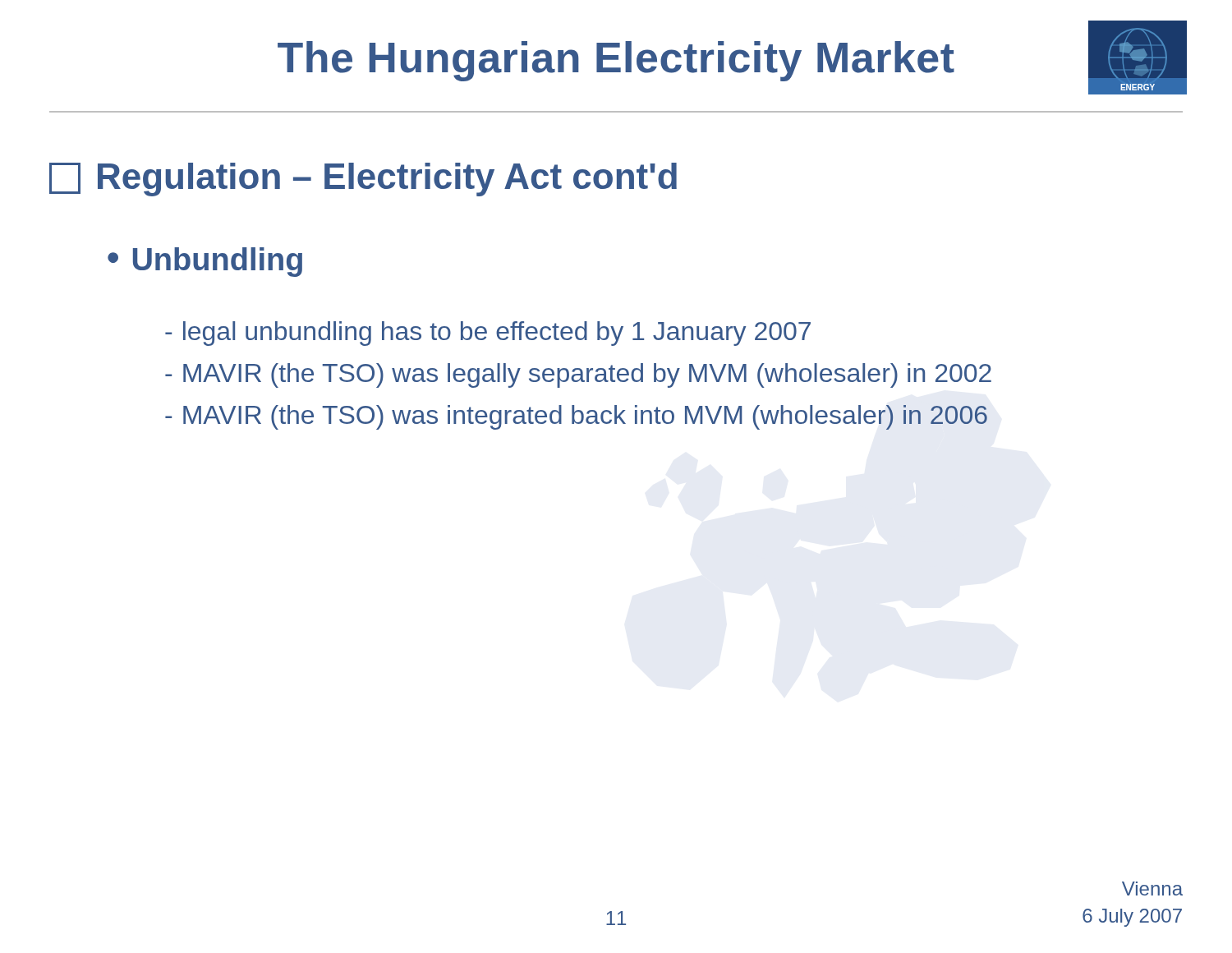This screenshot has width=1232, height=953.
Task: Find "• Unbundling" on this page
Action: coord(206,260)
